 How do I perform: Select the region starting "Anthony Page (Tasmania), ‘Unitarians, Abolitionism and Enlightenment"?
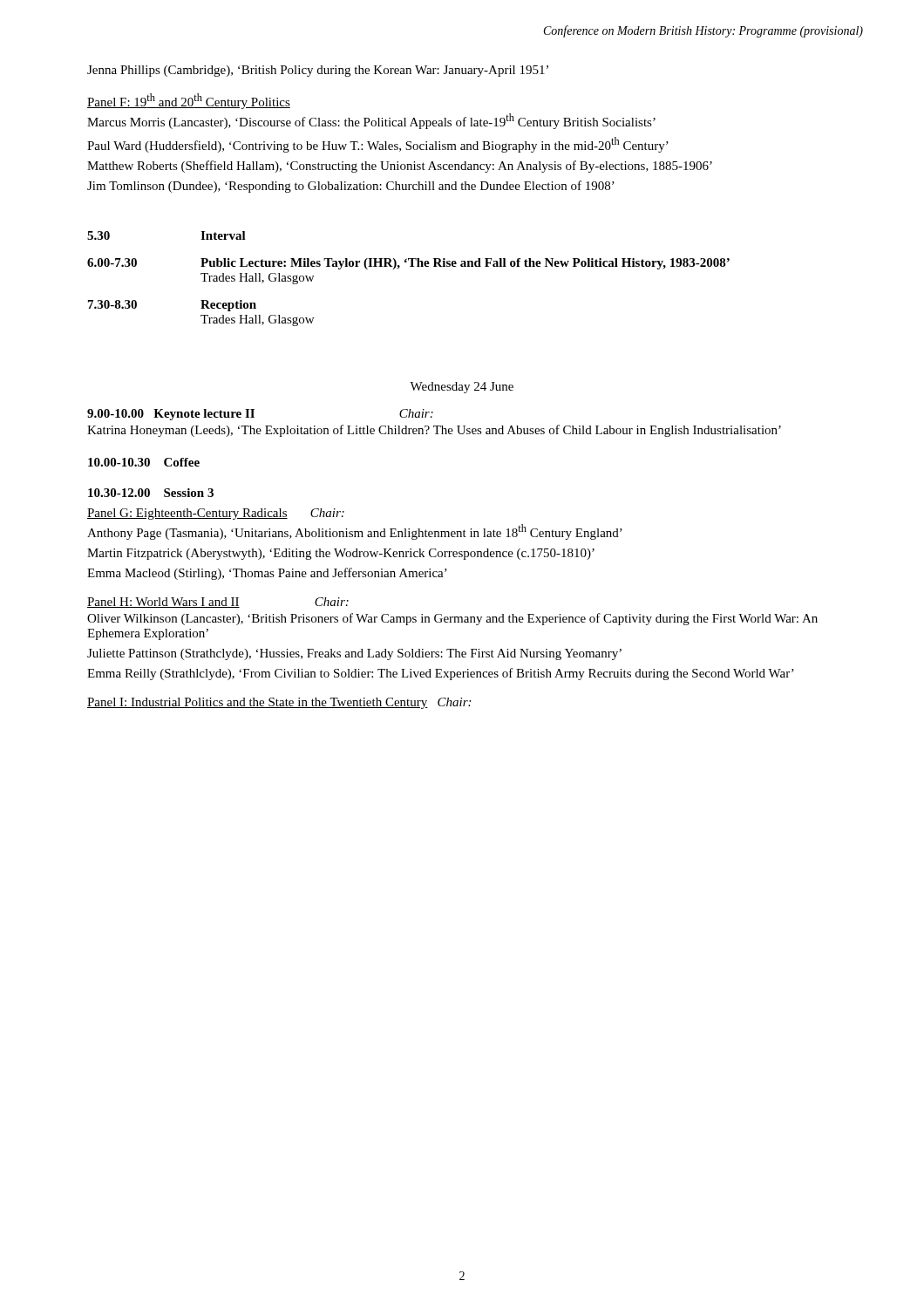click(355, 531)
